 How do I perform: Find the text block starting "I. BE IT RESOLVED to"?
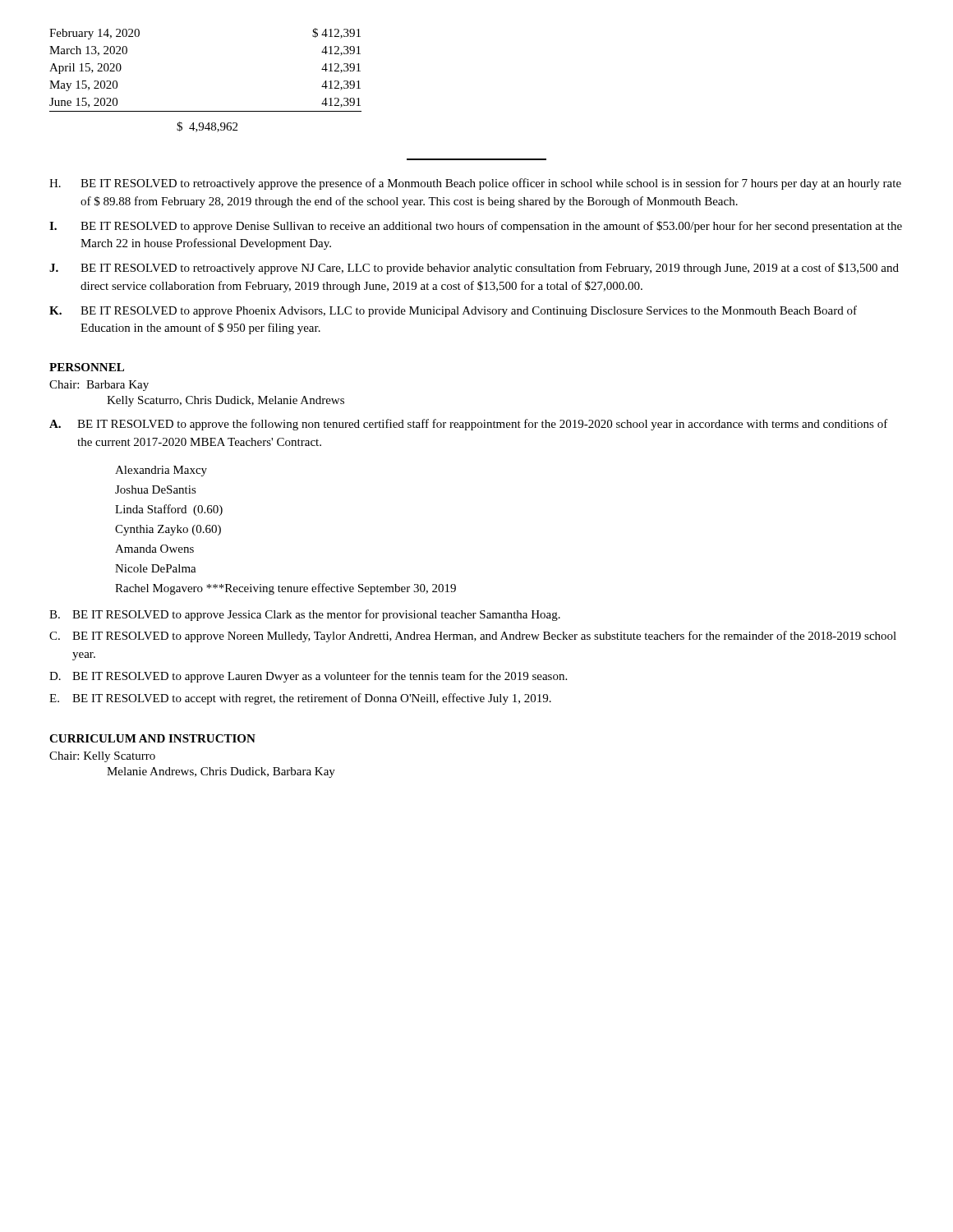tap(476, 235)
